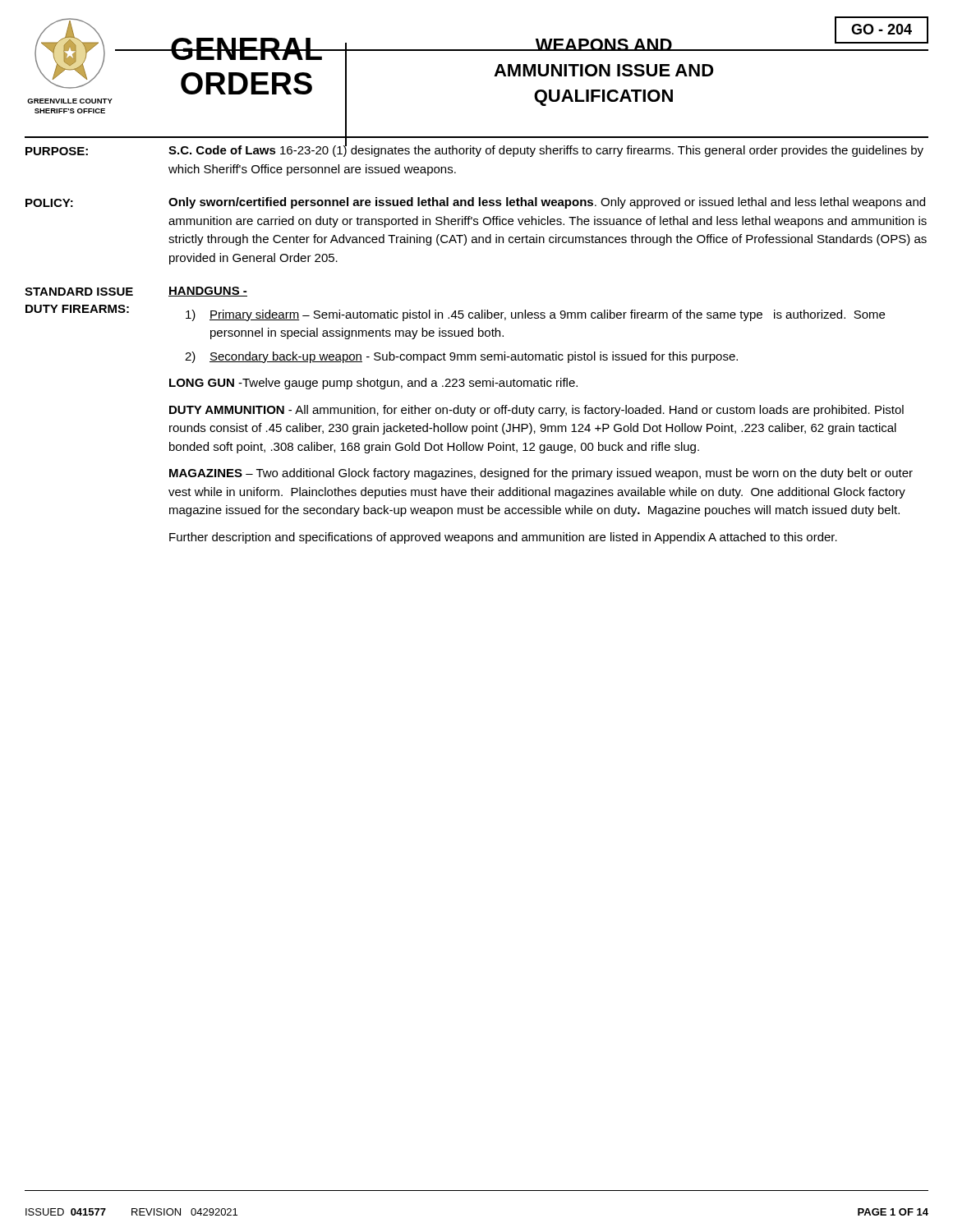953x1232 pixels.
Task: Point to "STANDARD ISSUEDUTY FIREARMS:"
Action: coord(79,300)
